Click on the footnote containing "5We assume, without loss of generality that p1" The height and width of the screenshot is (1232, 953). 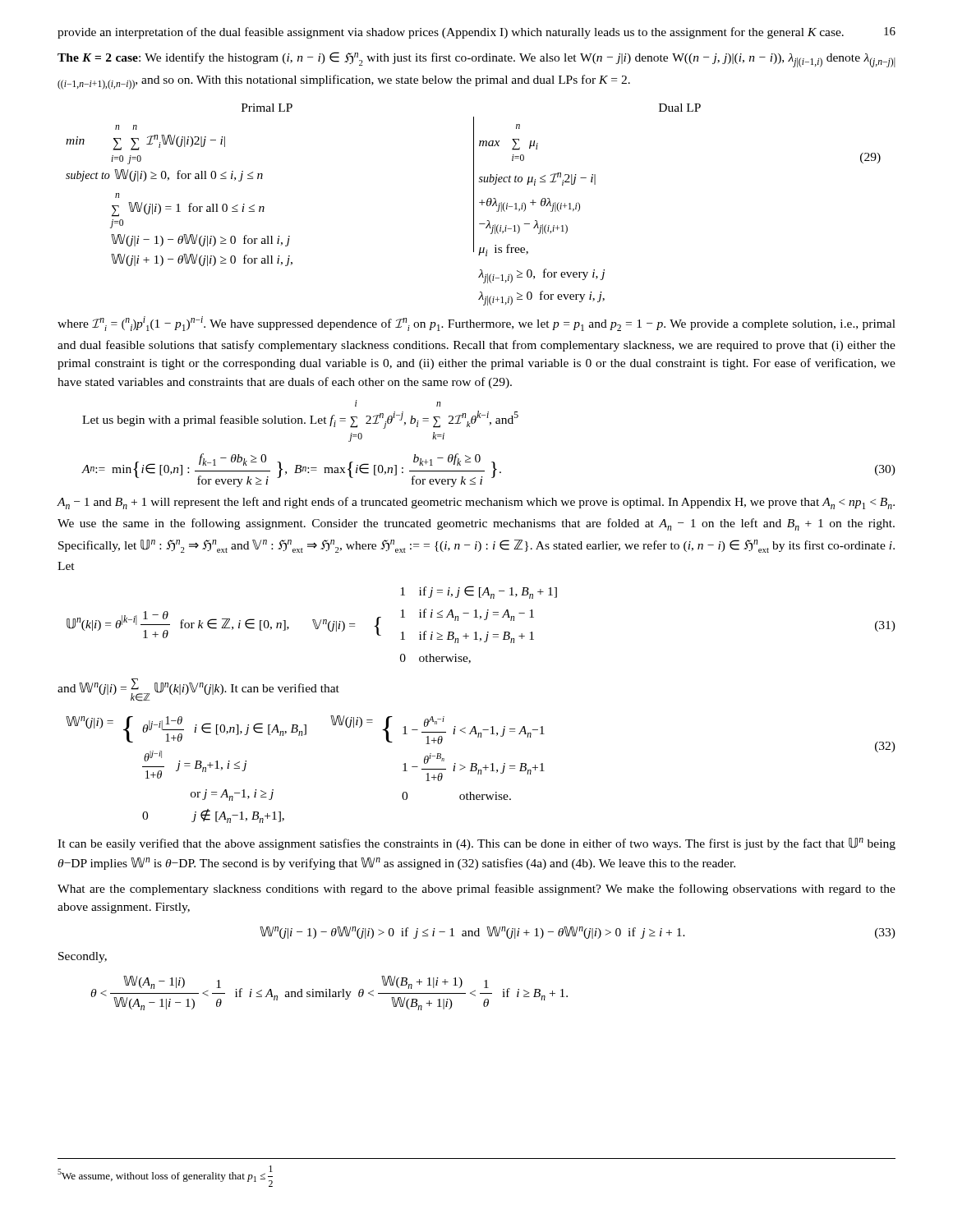pos(165,1176)
